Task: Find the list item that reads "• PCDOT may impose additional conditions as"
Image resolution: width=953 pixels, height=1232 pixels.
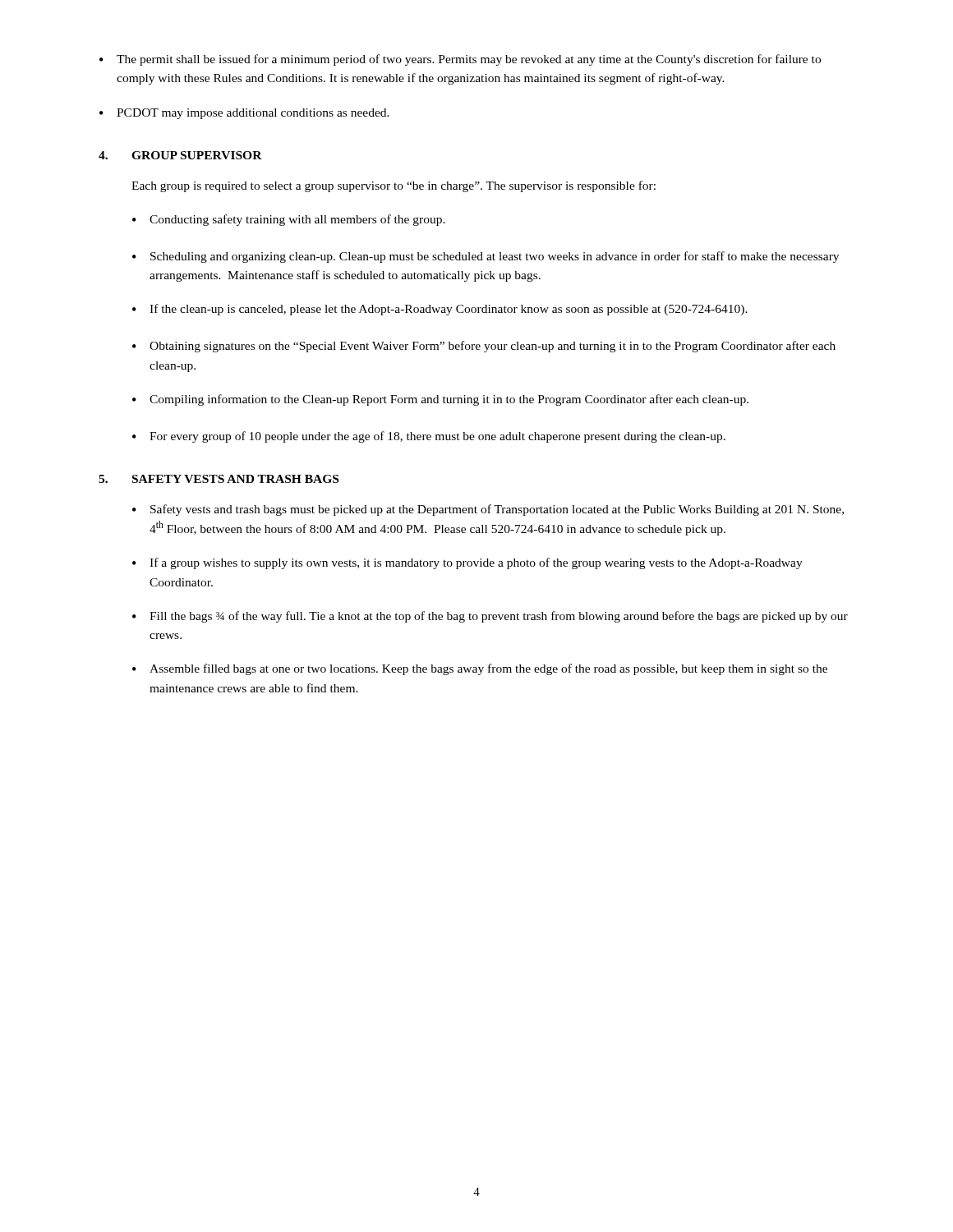Action: tap(244, 114)
